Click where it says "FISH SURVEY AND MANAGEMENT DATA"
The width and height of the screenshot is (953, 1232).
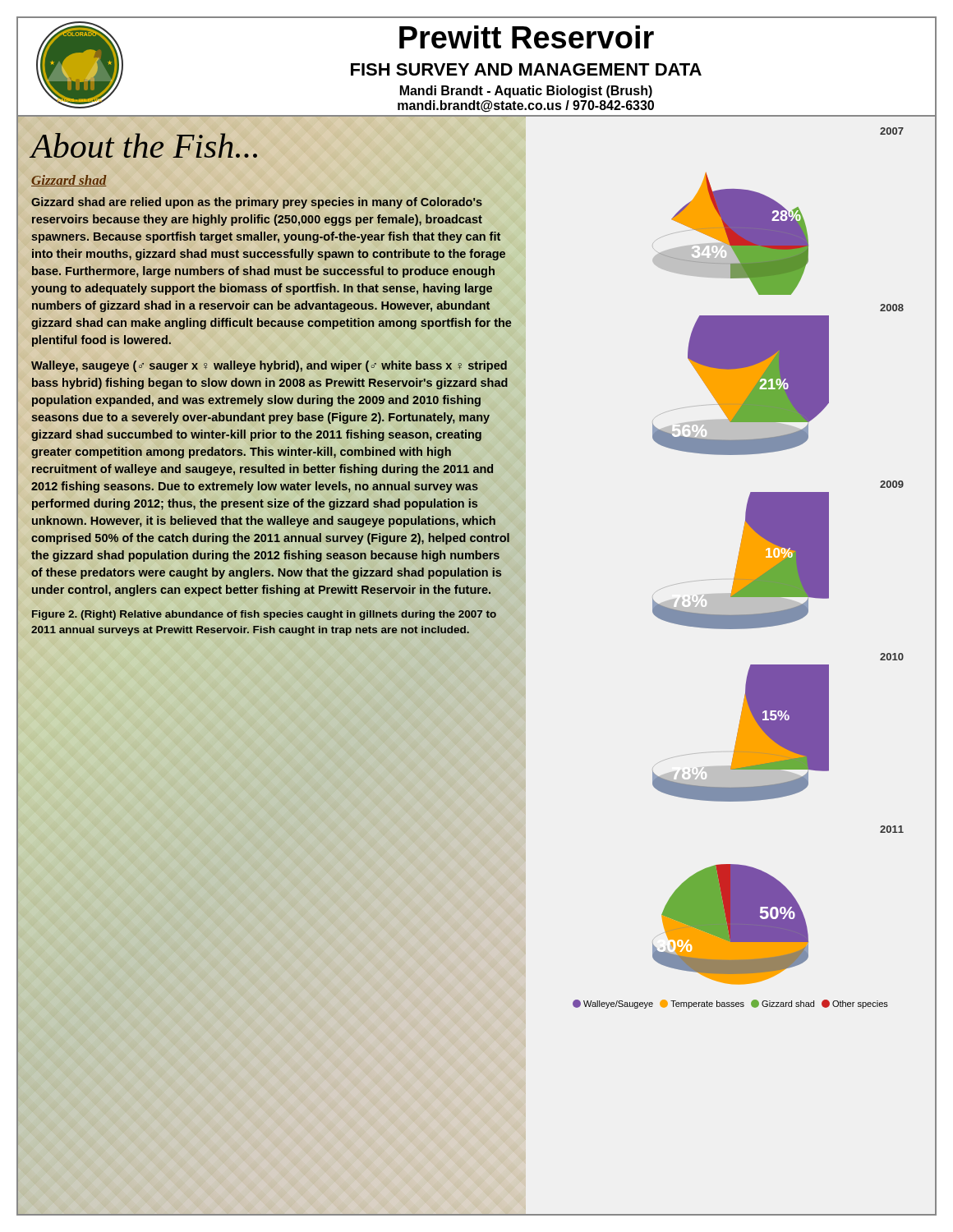526,69
